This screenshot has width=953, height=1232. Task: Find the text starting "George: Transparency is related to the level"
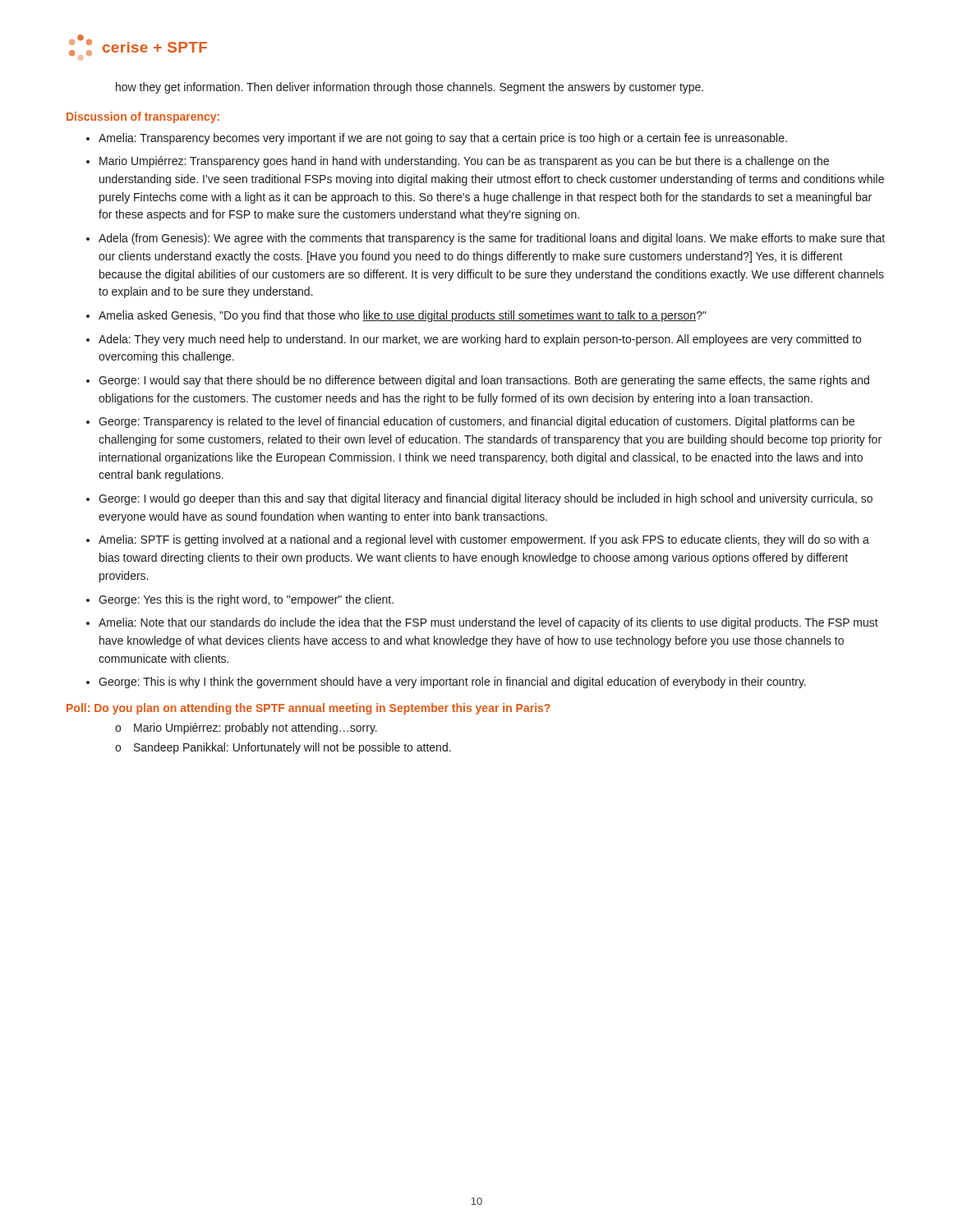493,449
